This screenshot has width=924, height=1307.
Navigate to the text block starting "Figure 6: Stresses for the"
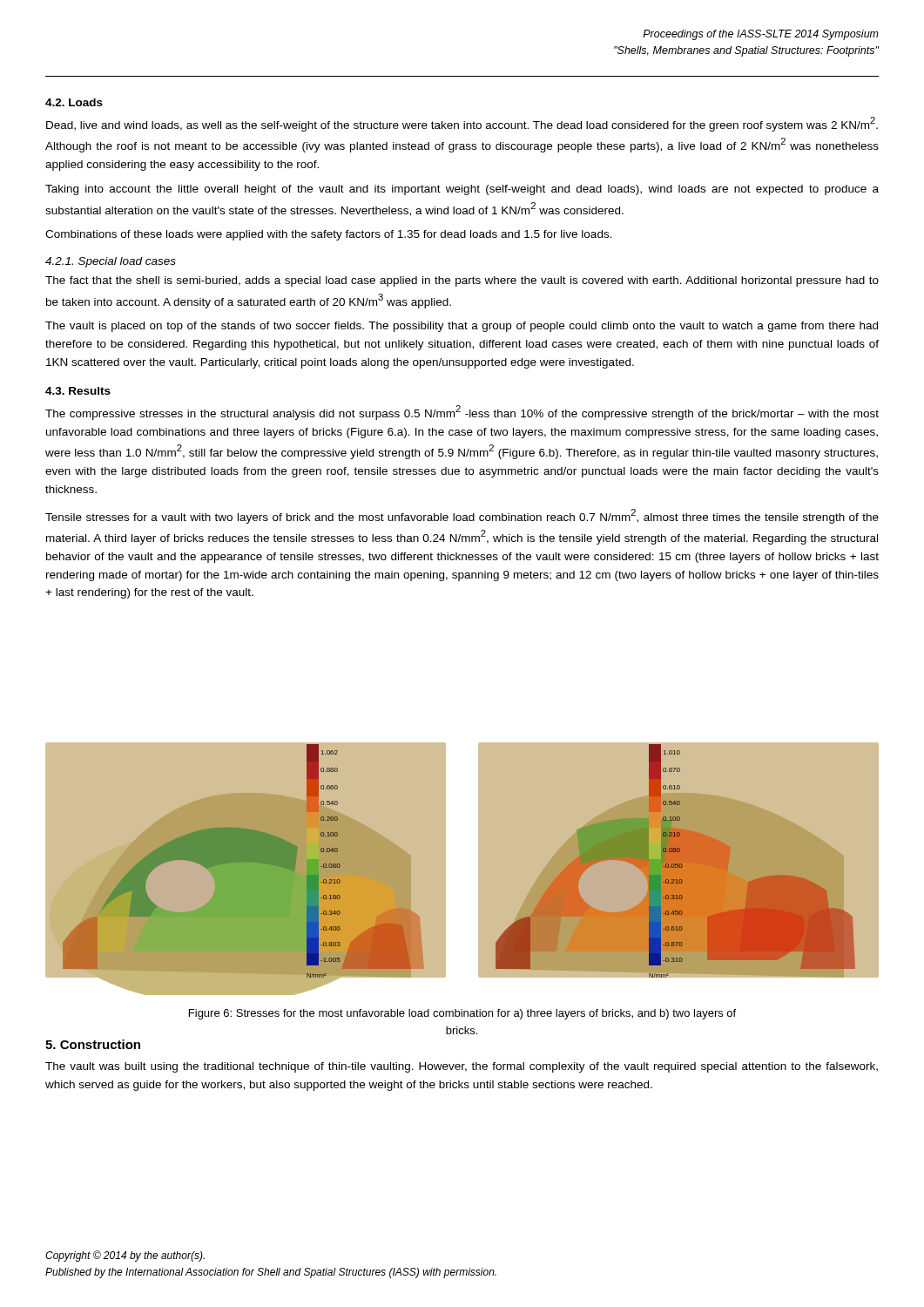click(462, 1021)
